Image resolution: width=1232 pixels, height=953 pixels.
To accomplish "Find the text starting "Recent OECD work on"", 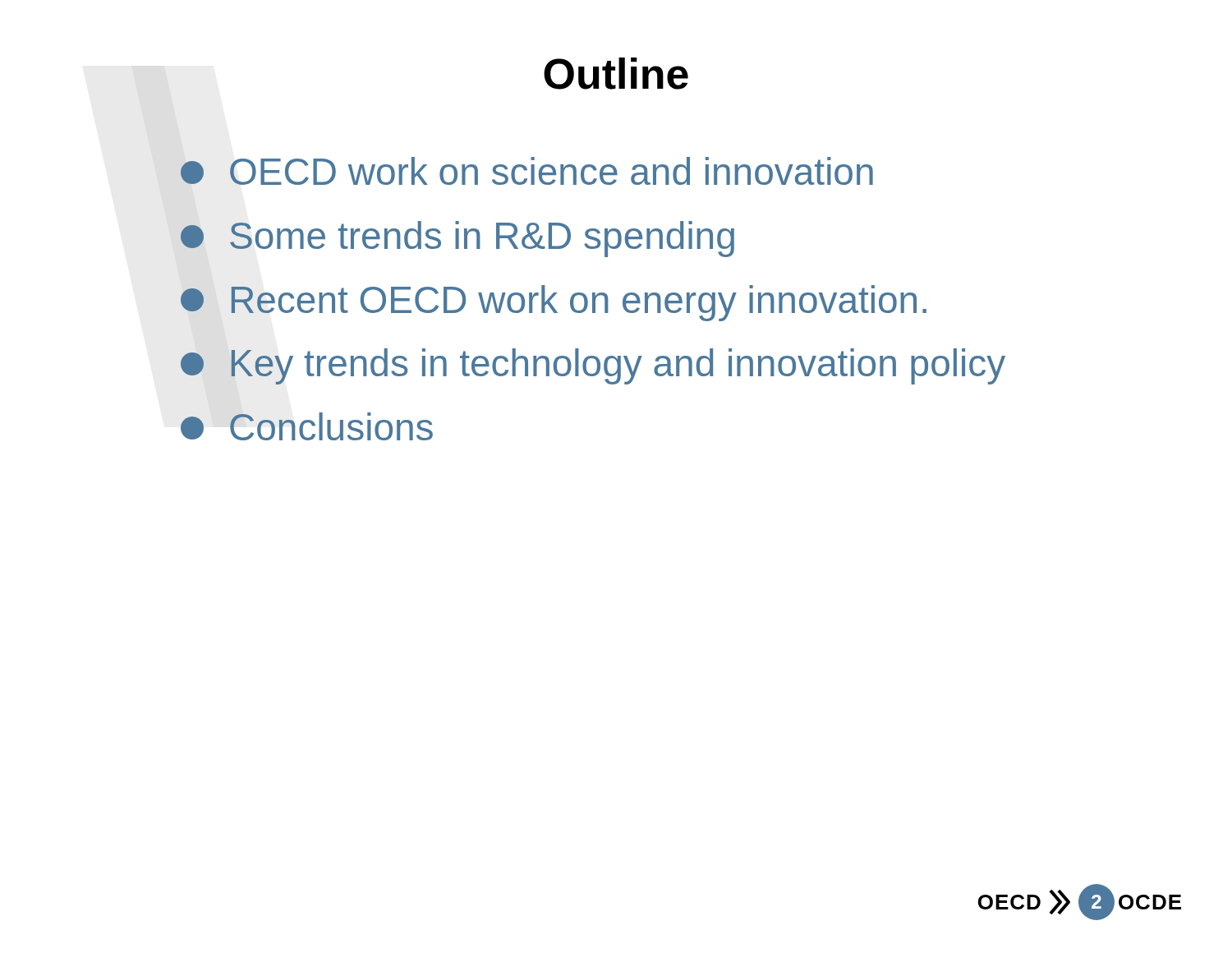I will (555, 300).
